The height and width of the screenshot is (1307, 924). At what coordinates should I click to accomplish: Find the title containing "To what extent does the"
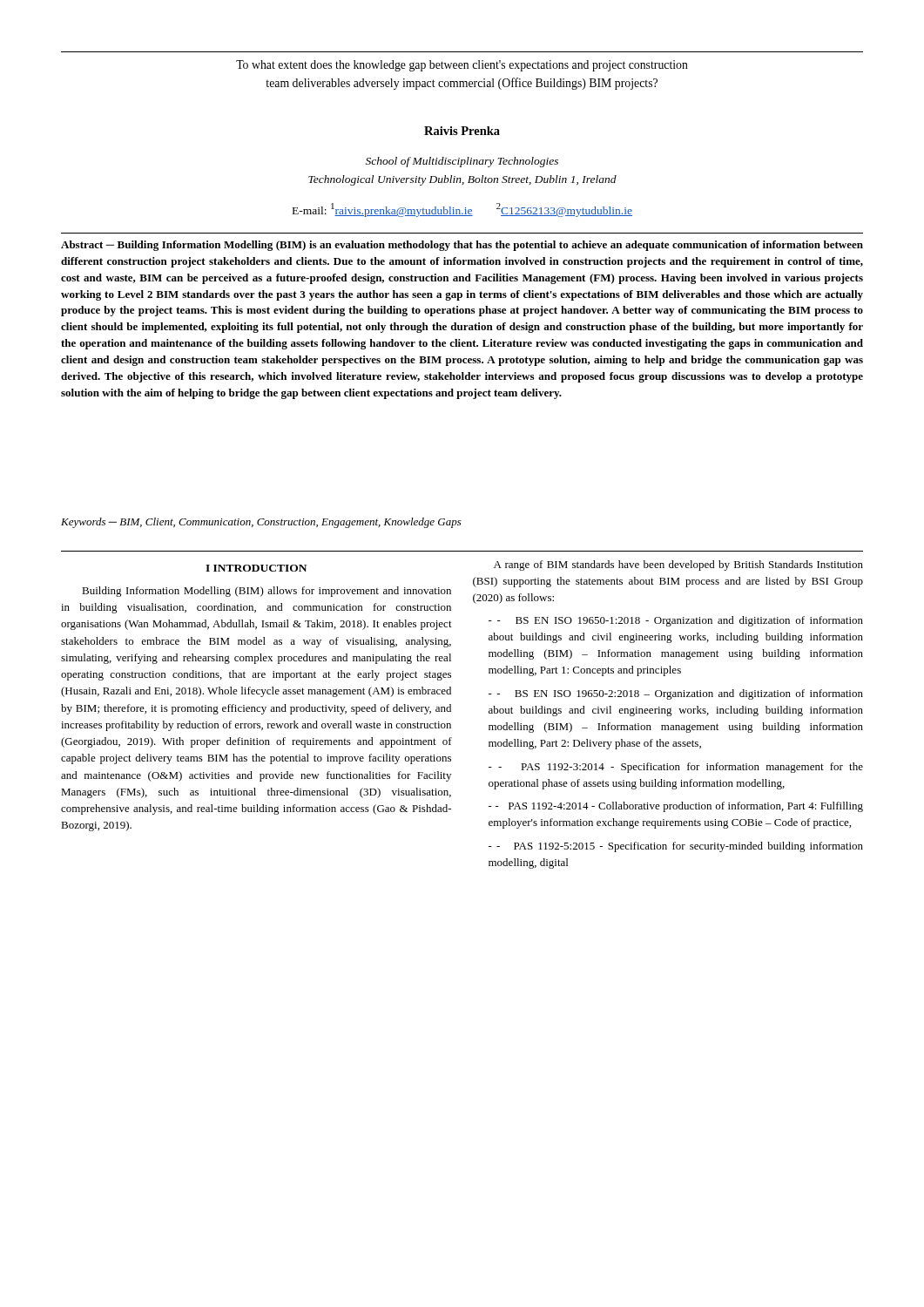[x=462, y=74]
